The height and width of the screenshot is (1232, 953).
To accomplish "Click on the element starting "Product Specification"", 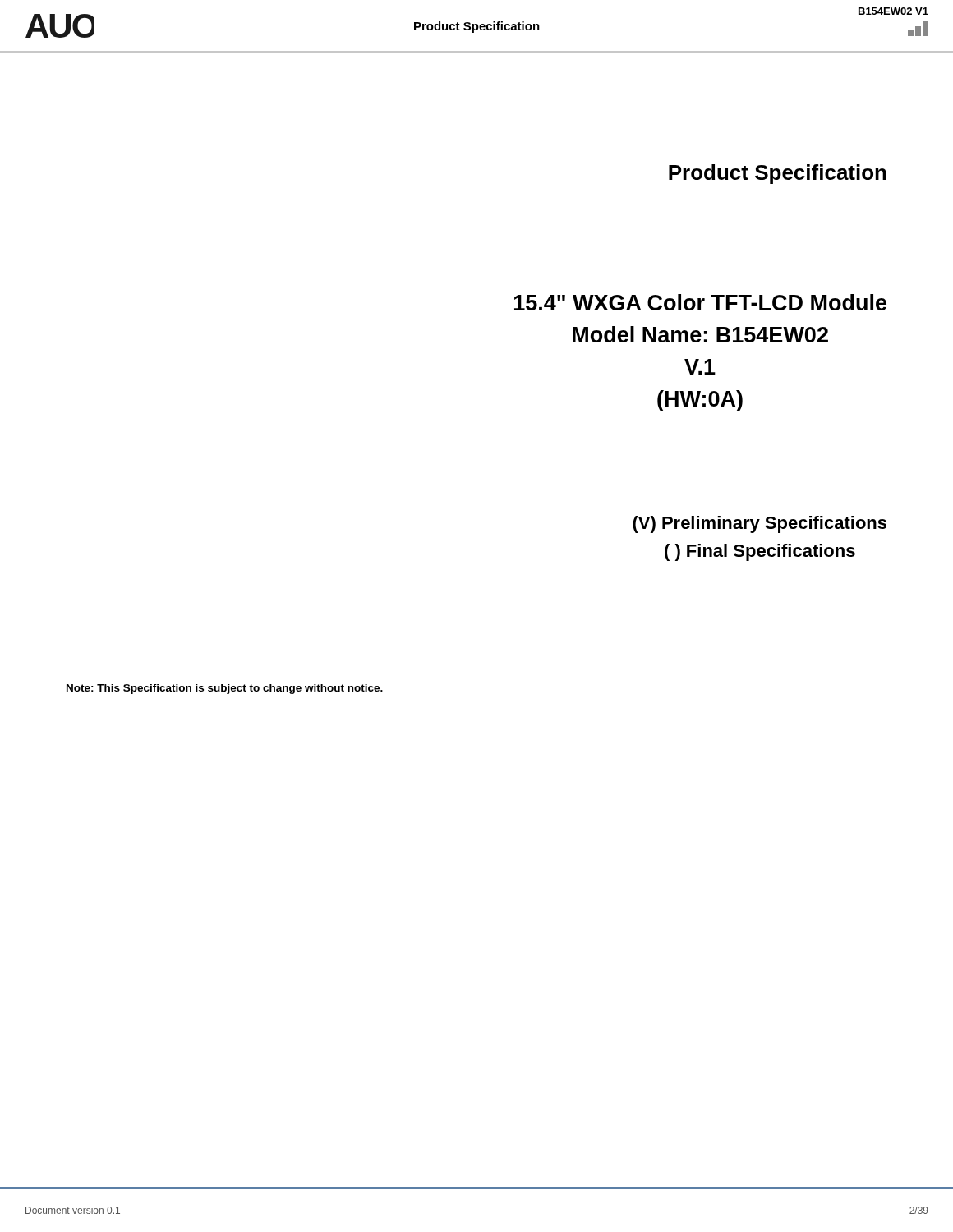I will [x=777, y=172].
